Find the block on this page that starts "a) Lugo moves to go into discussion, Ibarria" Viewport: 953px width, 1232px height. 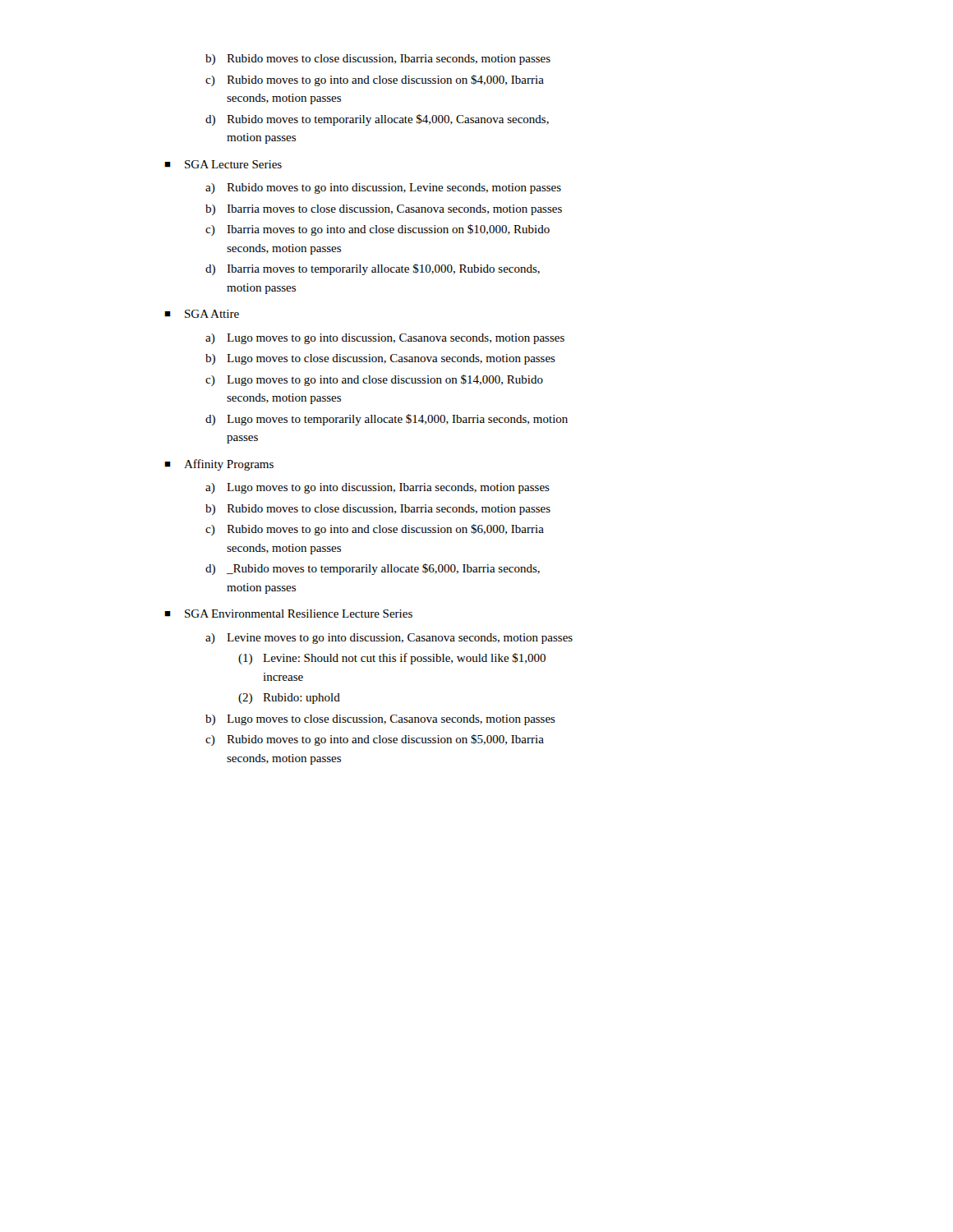(377, 487)
